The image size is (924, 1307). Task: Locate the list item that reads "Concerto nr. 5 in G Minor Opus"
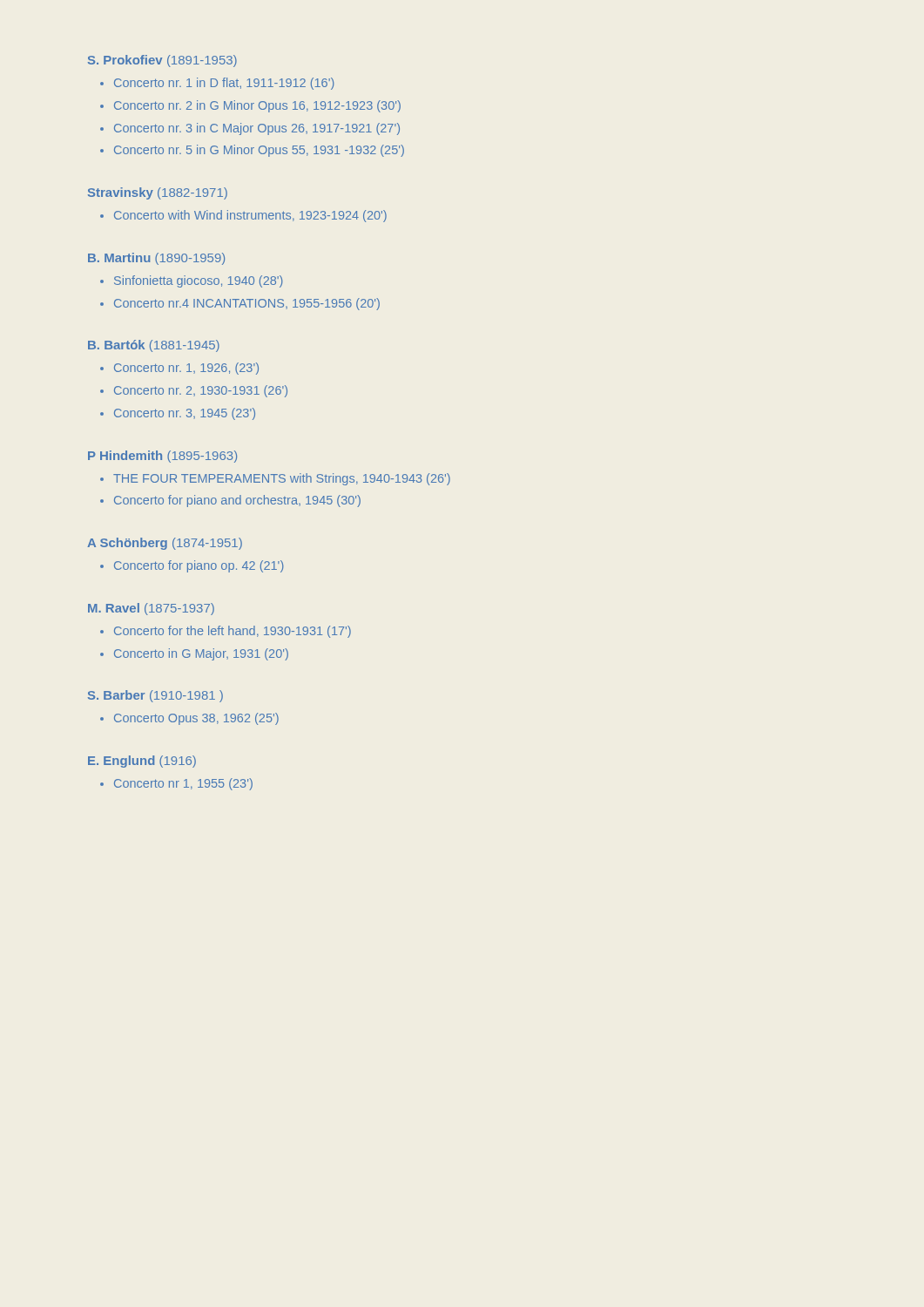259,150
